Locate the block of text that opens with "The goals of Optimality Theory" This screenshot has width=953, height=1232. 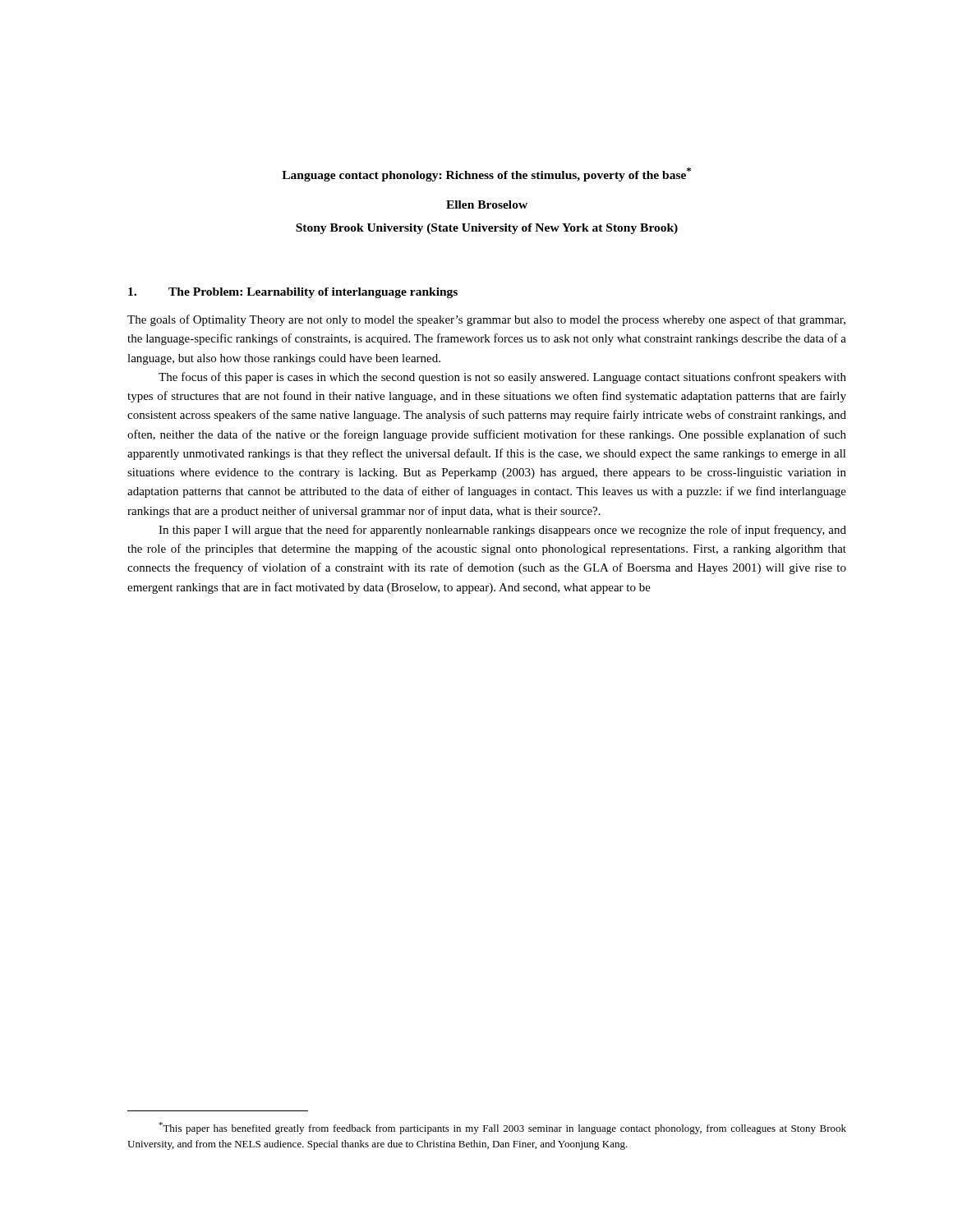pos(487,454)
